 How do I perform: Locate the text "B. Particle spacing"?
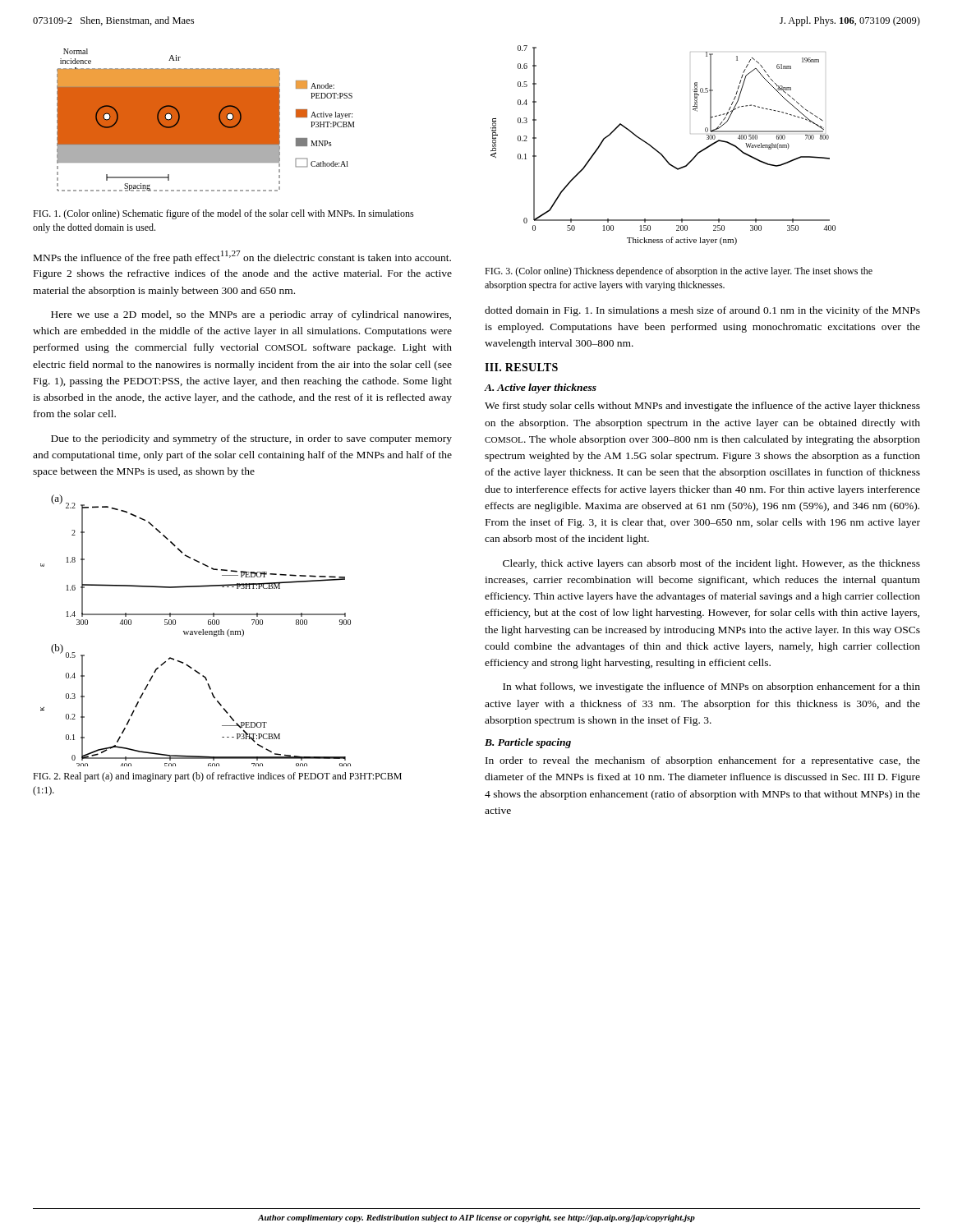tap(528, 742)
